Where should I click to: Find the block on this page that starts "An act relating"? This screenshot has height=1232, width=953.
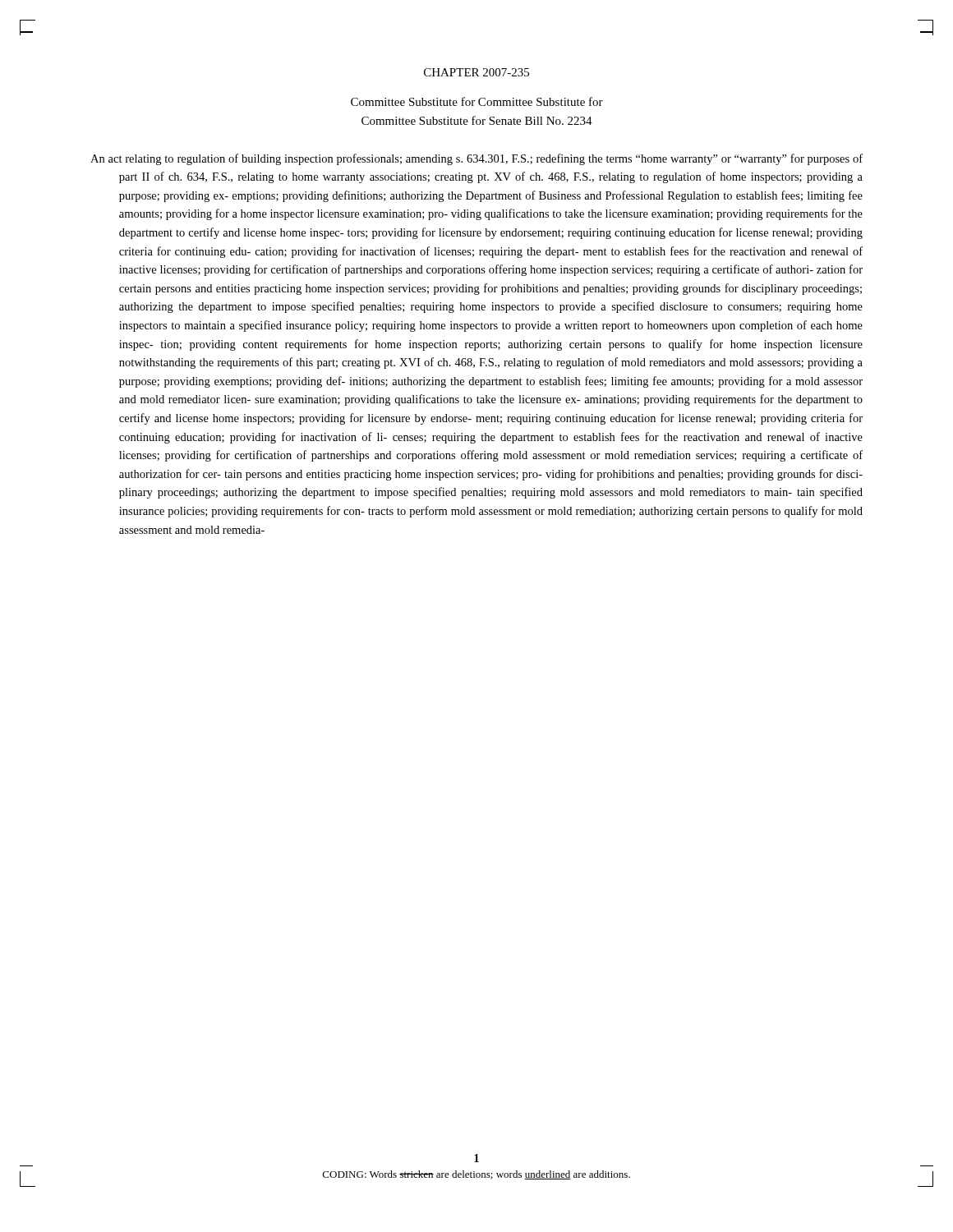476,344
